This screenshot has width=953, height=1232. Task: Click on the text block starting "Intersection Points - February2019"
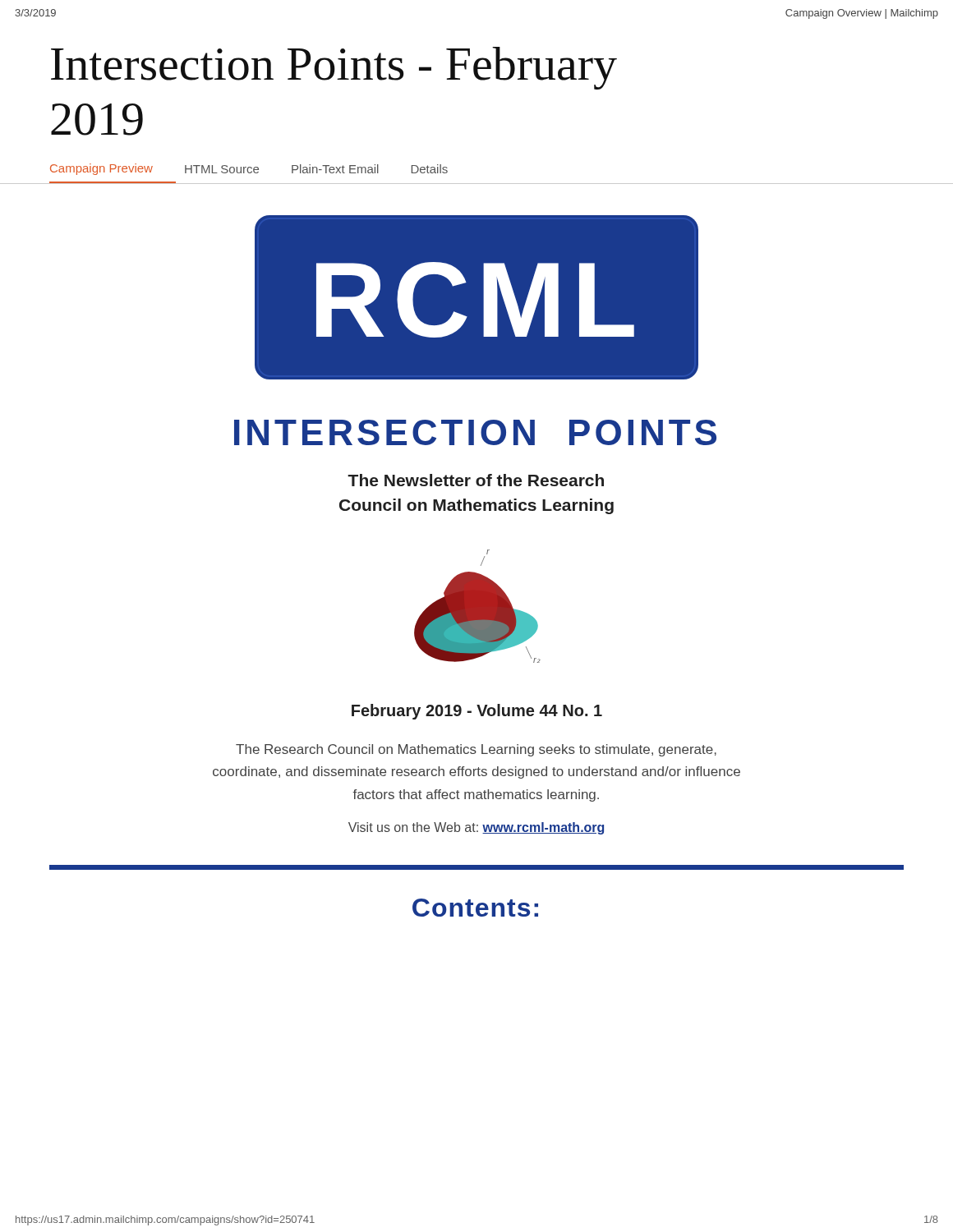pos(476,92)
